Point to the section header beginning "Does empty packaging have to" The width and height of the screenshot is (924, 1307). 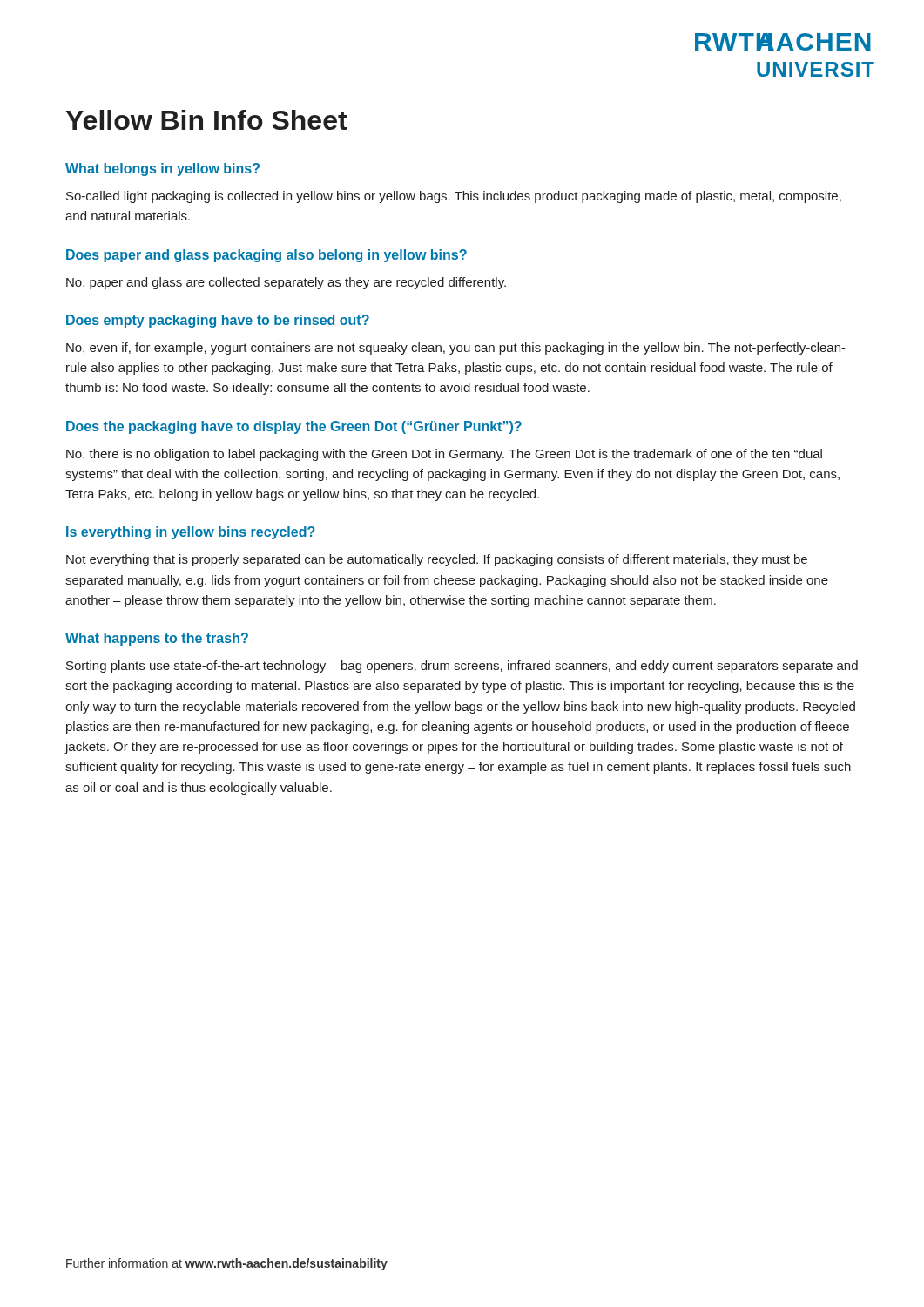point(217,320)
